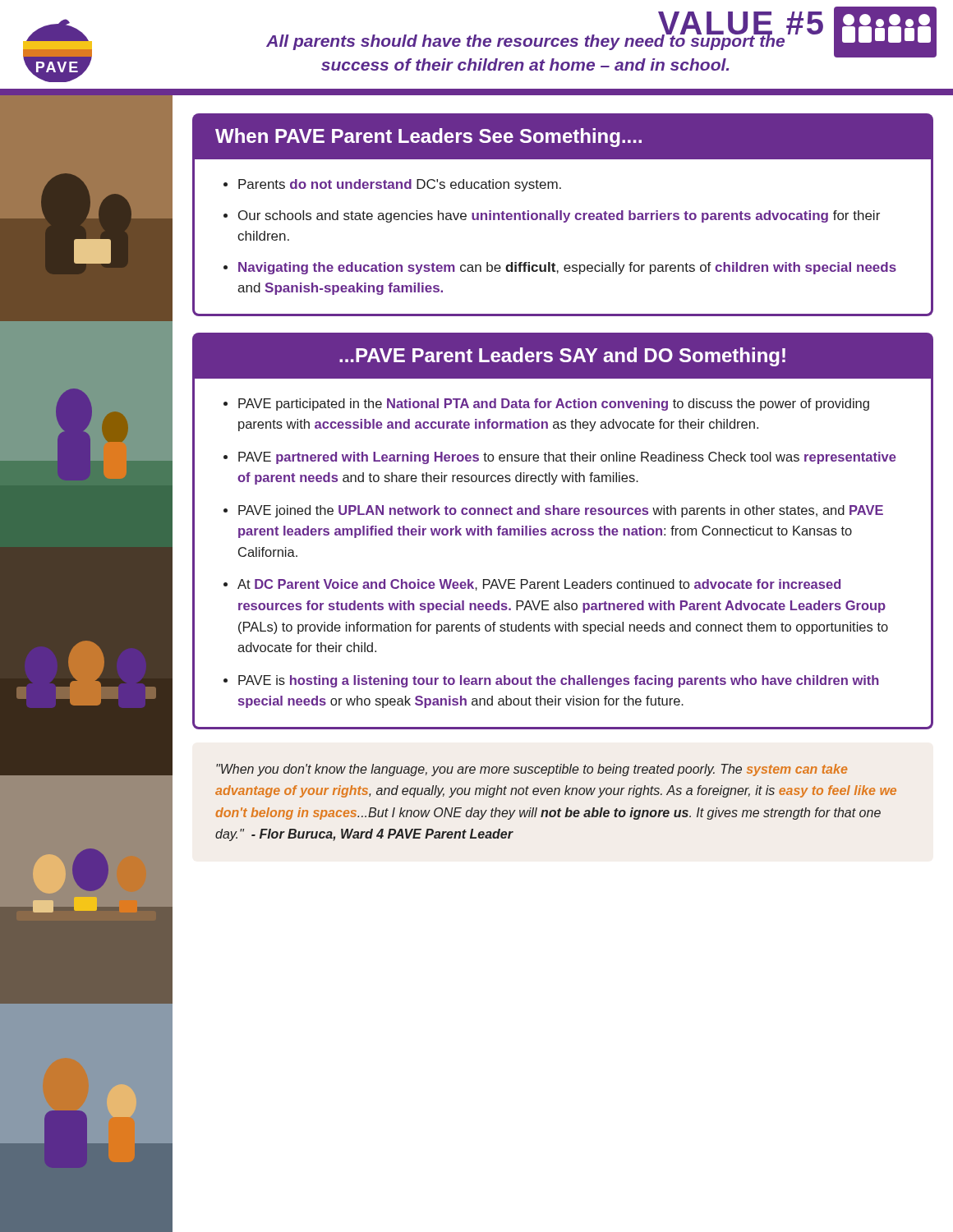Locate the block of text that opens with "PAVE joined the UPLAN network"

point(571,531)
